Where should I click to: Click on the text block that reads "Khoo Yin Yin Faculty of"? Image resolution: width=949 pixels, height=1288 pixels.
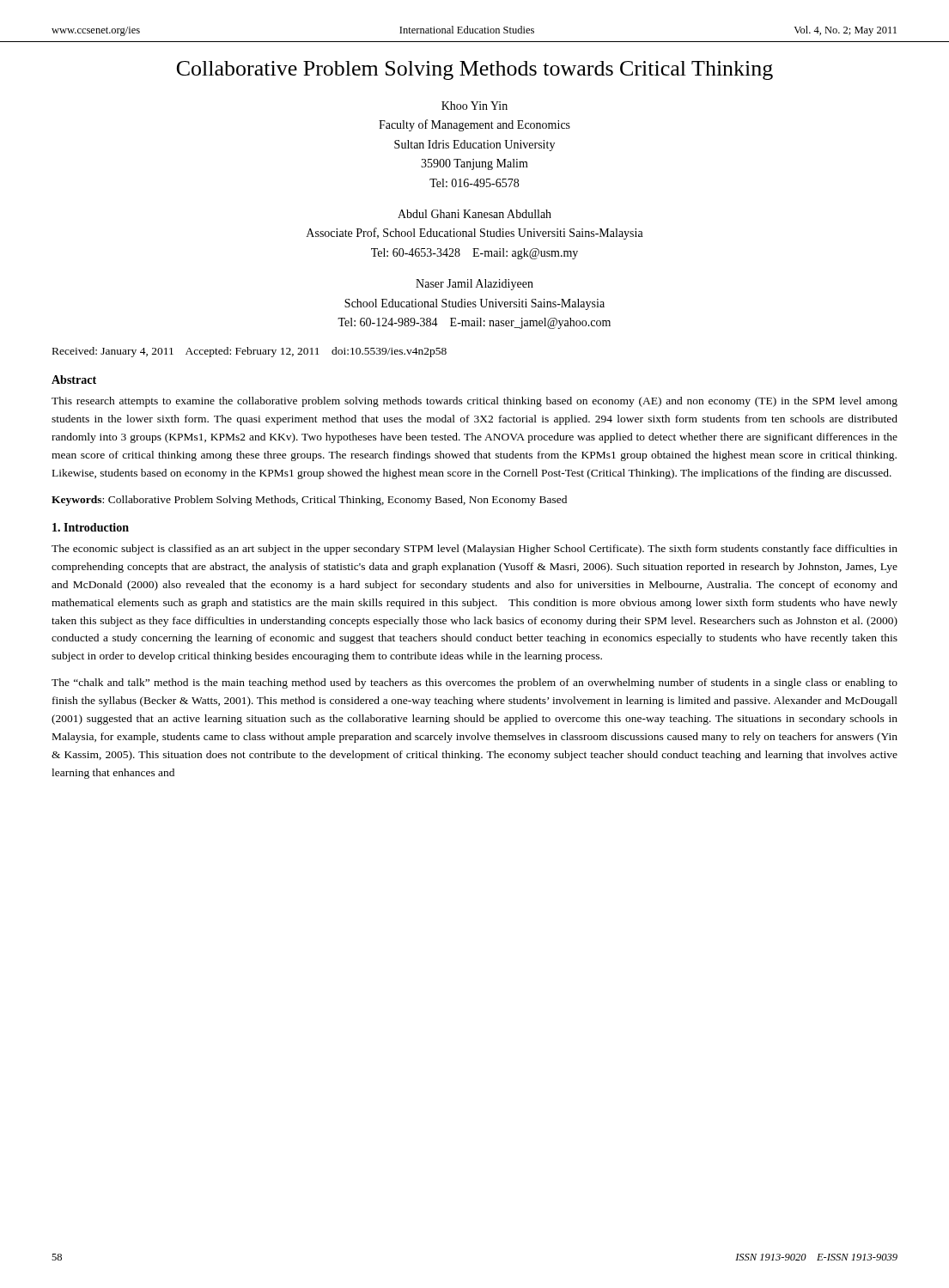tap(474, 144)
